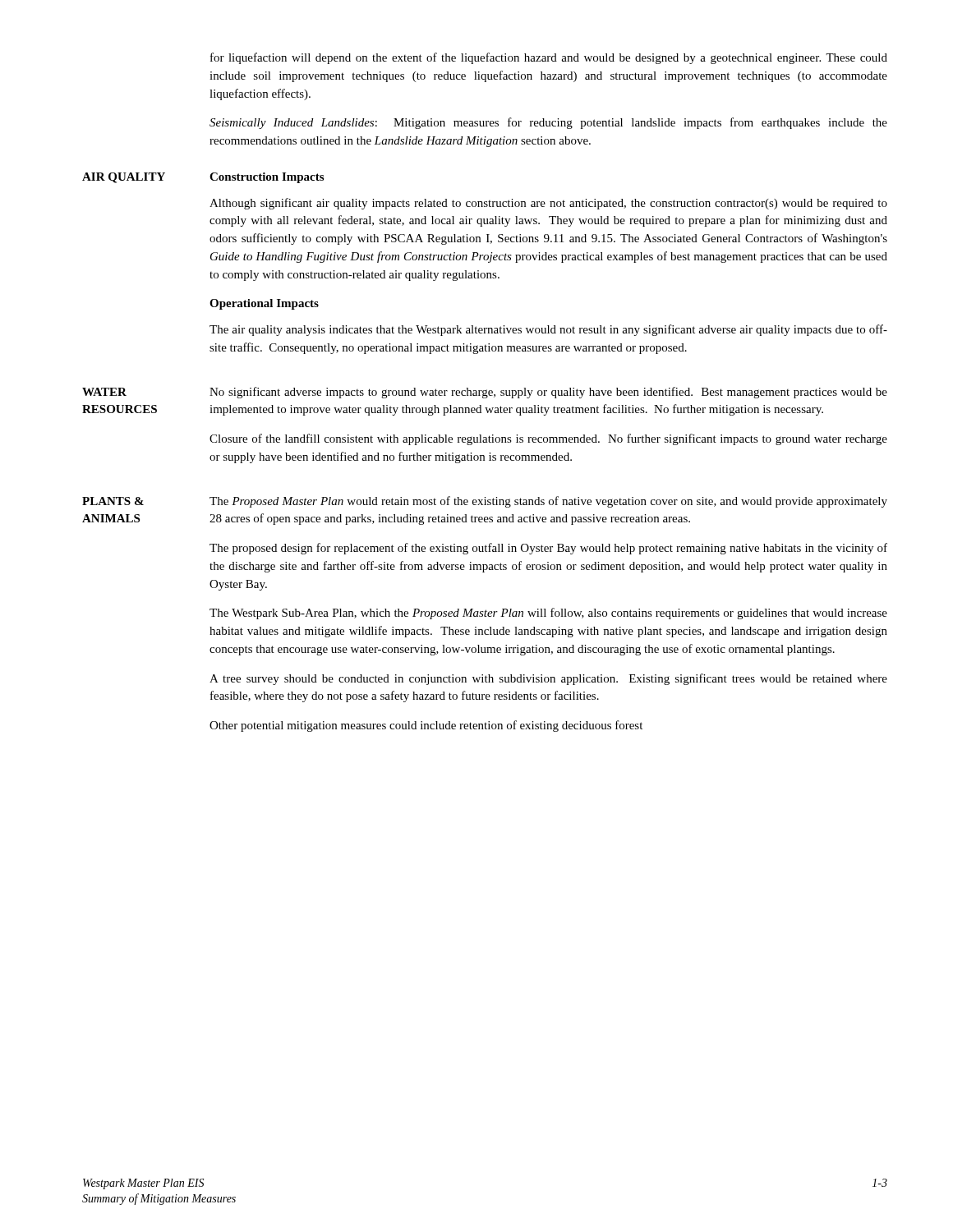Locate the text block that says "The Westpark Sub-Area"

548,631
